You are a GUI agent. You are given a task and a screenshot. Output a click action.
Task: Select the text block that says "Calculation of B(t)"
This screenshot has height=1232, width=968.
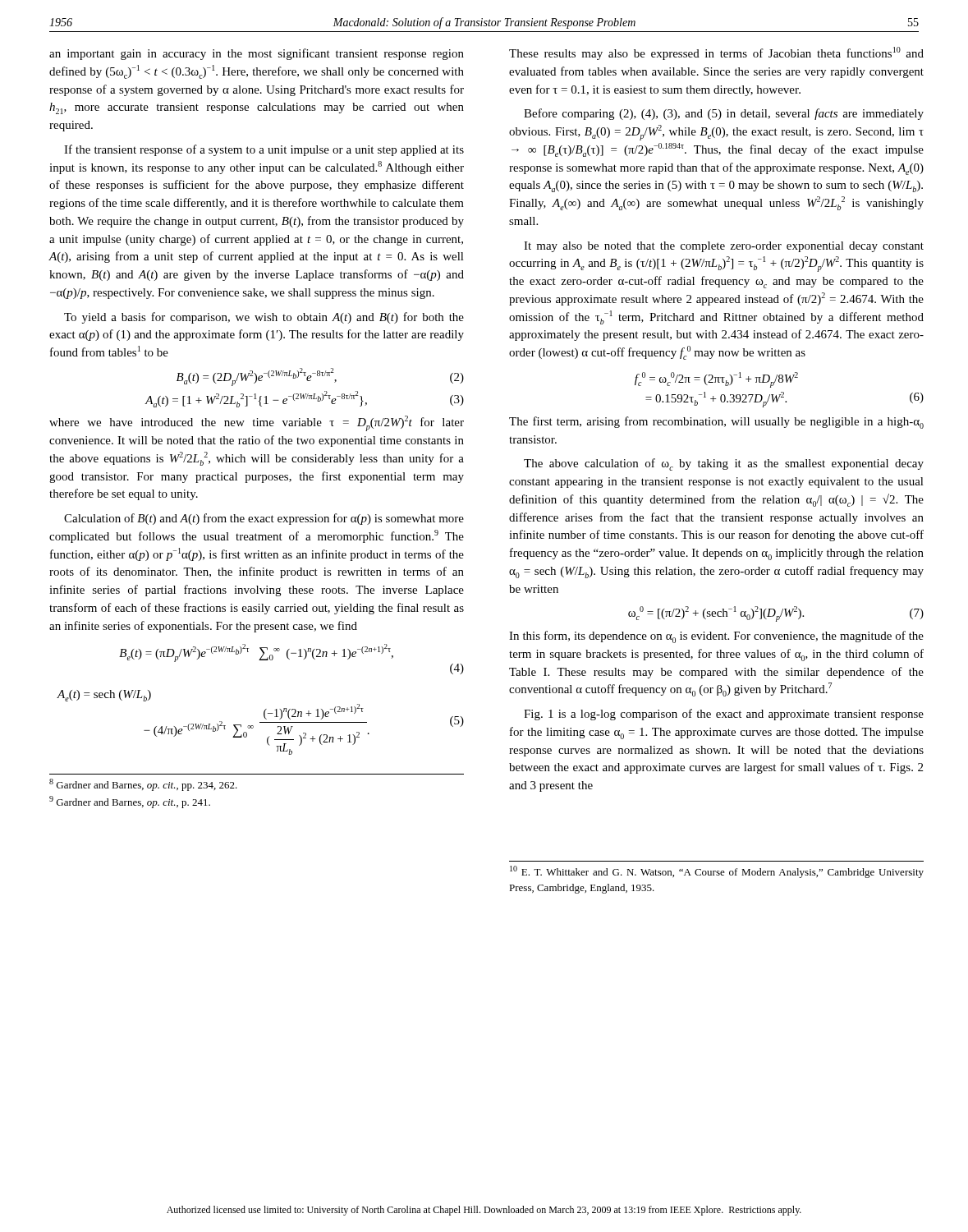[x=257, y=573]
